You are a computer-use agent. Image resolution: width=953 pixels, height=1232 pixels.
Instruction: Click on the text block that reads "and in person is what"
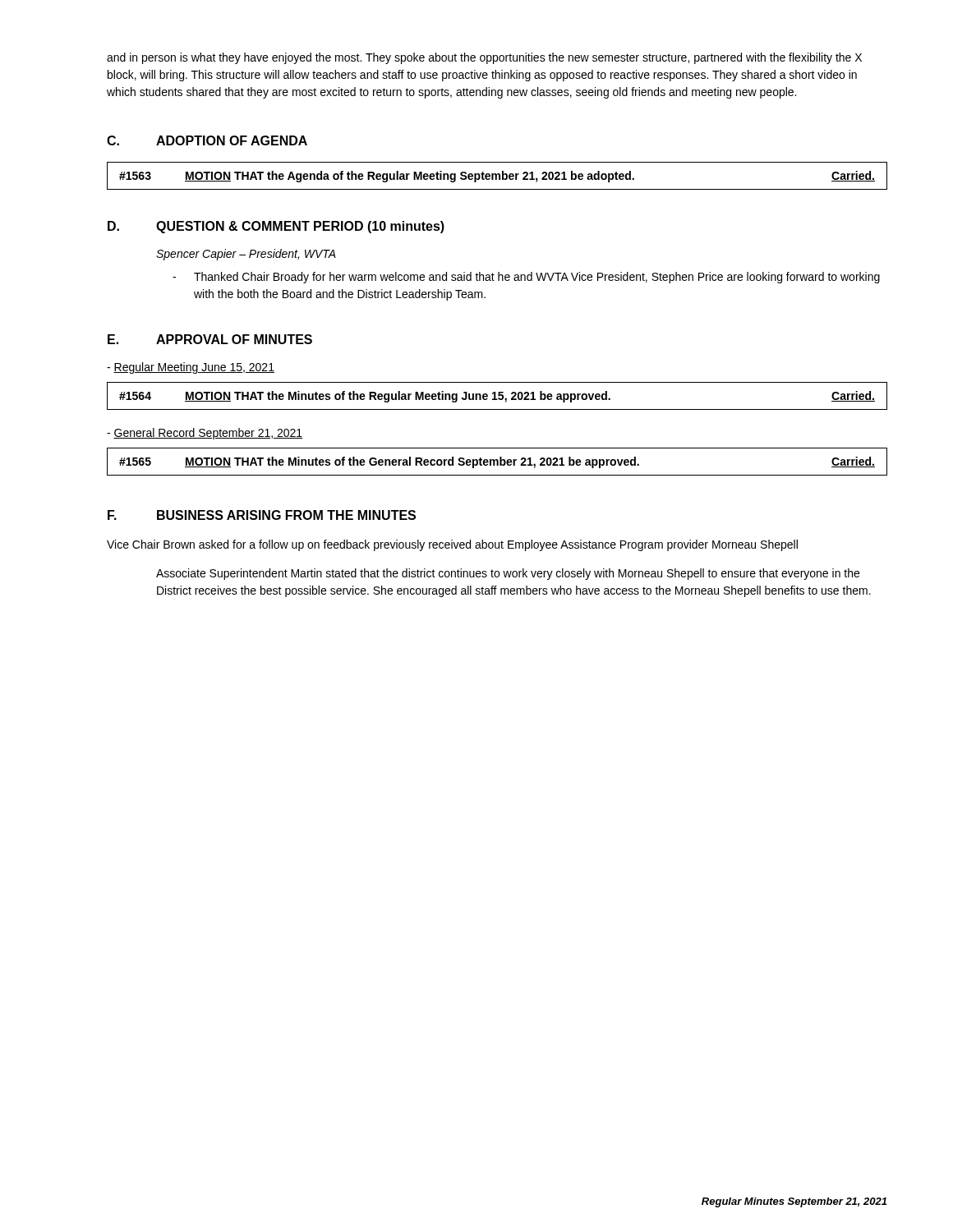pyautogui.click(x=485, y=75)
